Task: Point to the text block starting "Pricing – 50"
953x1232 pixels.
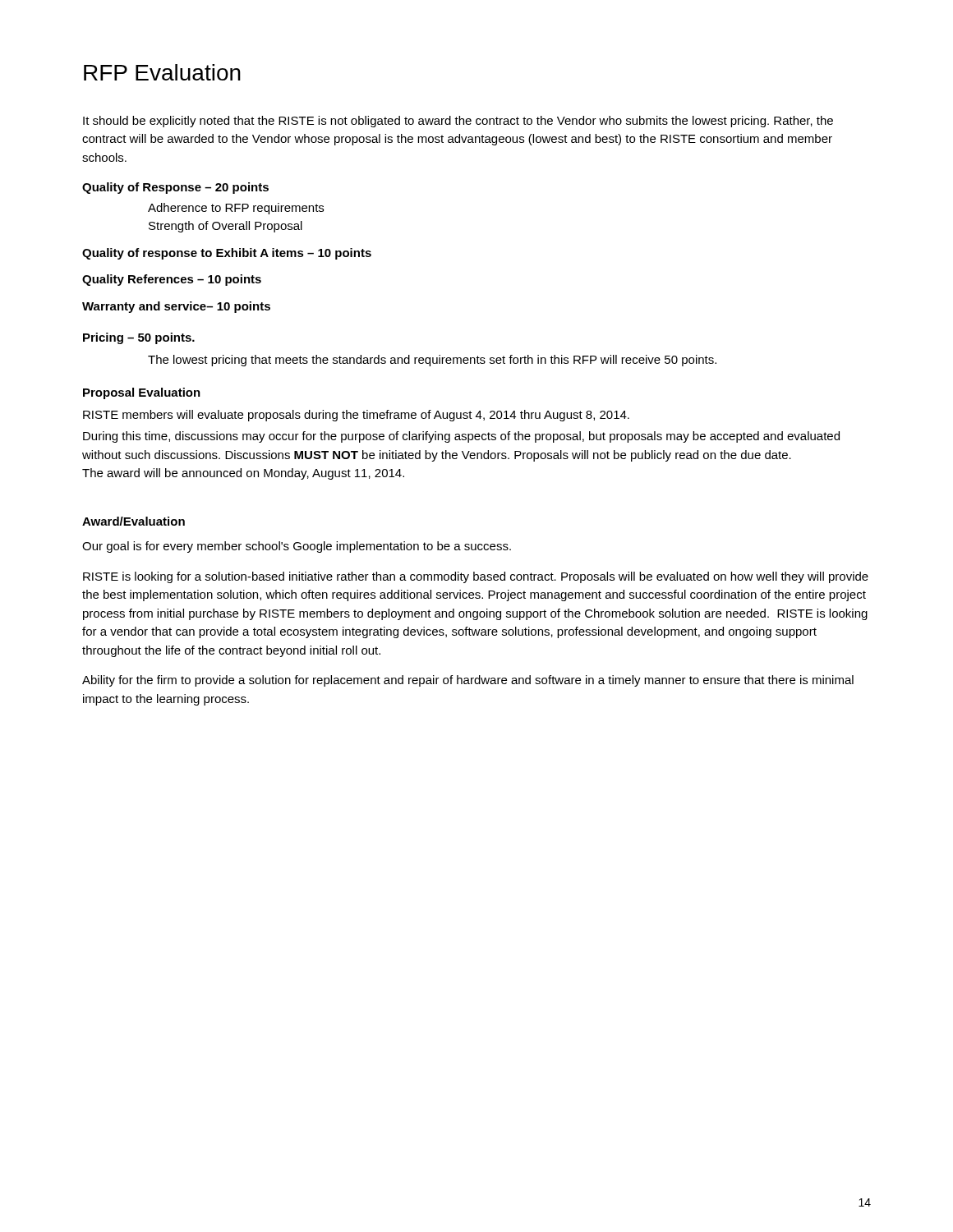Action: [x=139, y=337]
